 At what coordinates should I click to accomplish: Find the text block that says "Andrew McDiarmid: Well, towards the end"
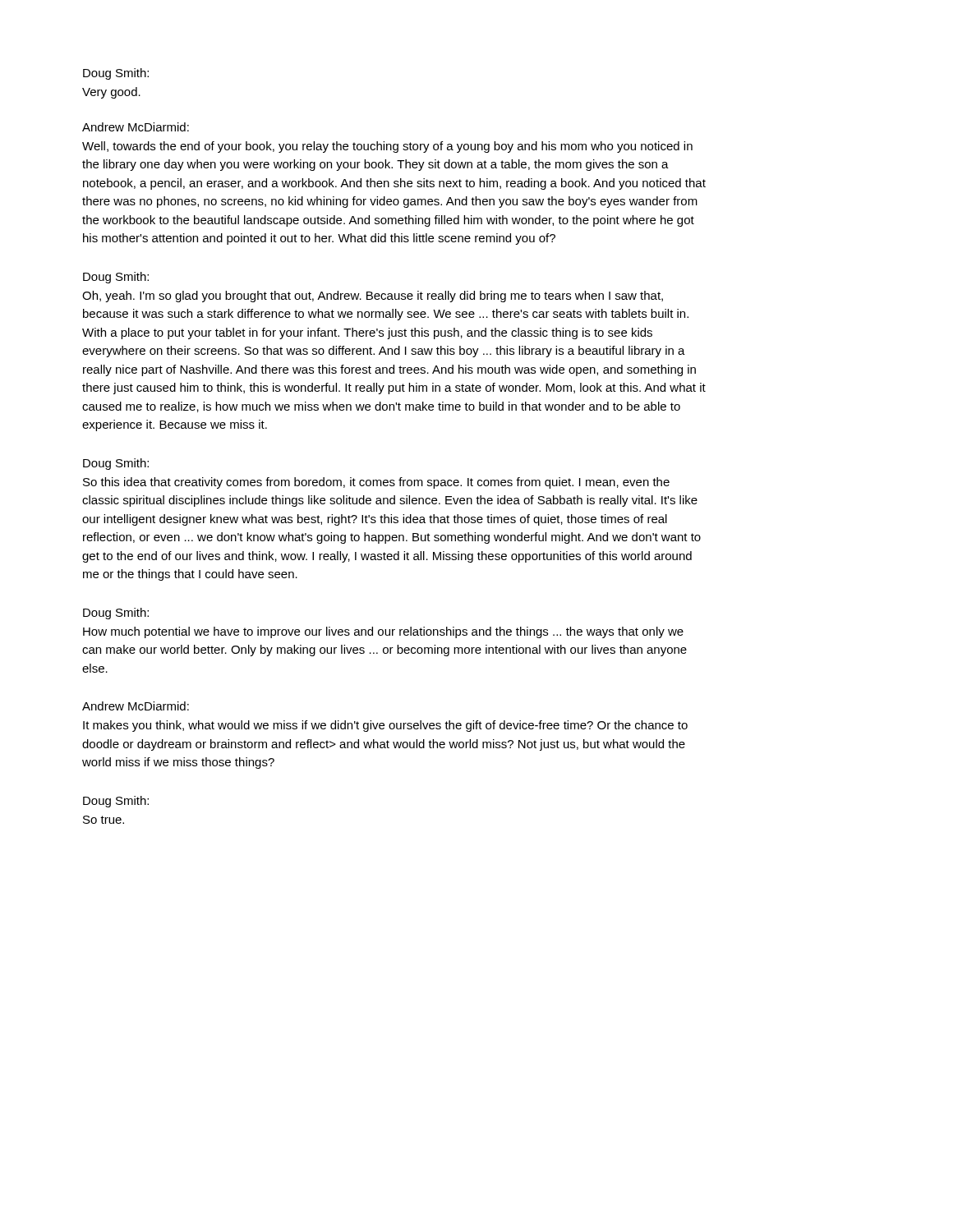pyautogui.click(x=394, y=184)
